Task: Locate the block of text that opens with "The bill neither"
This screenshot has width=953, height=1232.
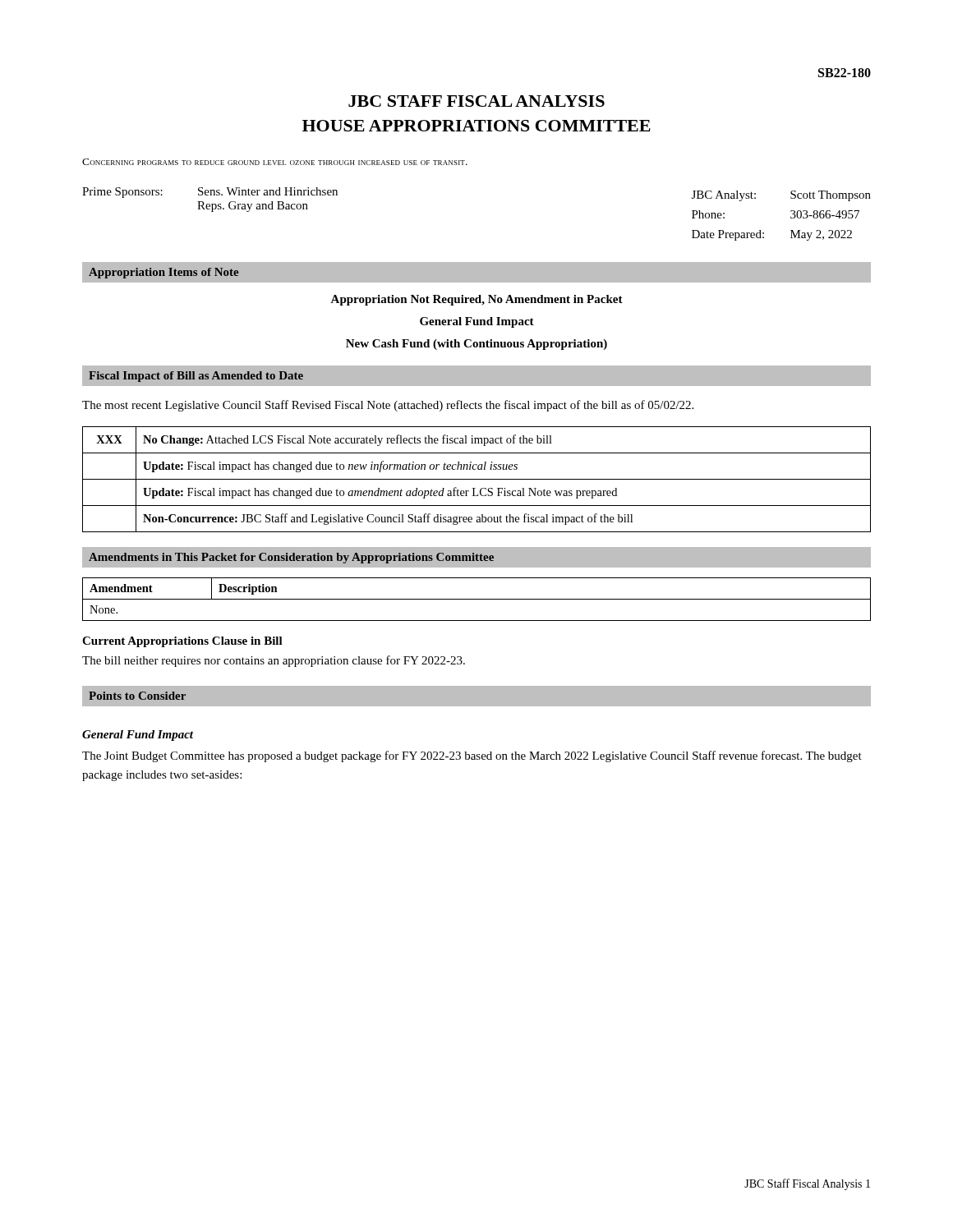Action: pyautogui.click(x=274, y=660)
